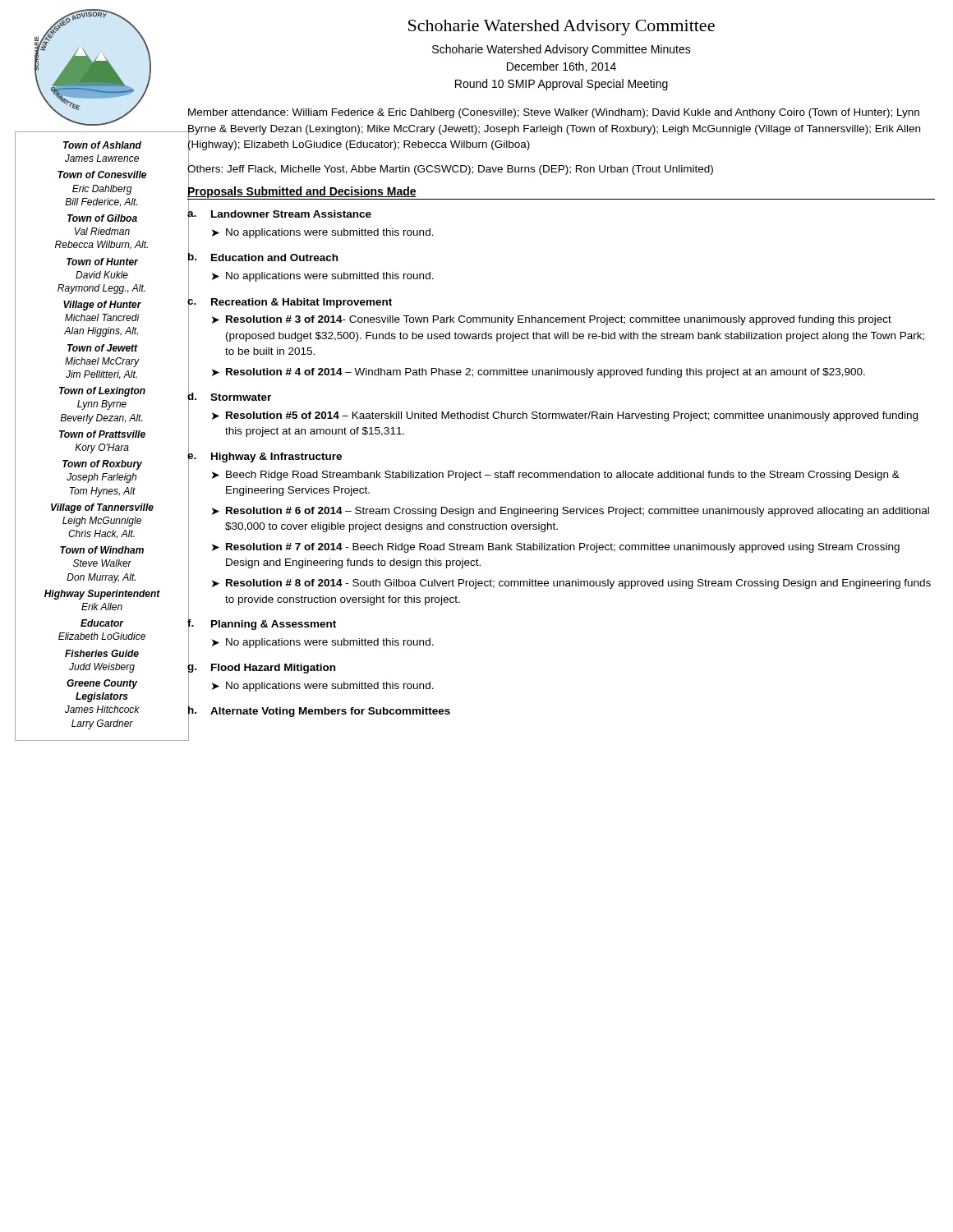Point to the block beginning "a. Landowner Stream Assistance"
953x1232 pixels.
(311, 226)
